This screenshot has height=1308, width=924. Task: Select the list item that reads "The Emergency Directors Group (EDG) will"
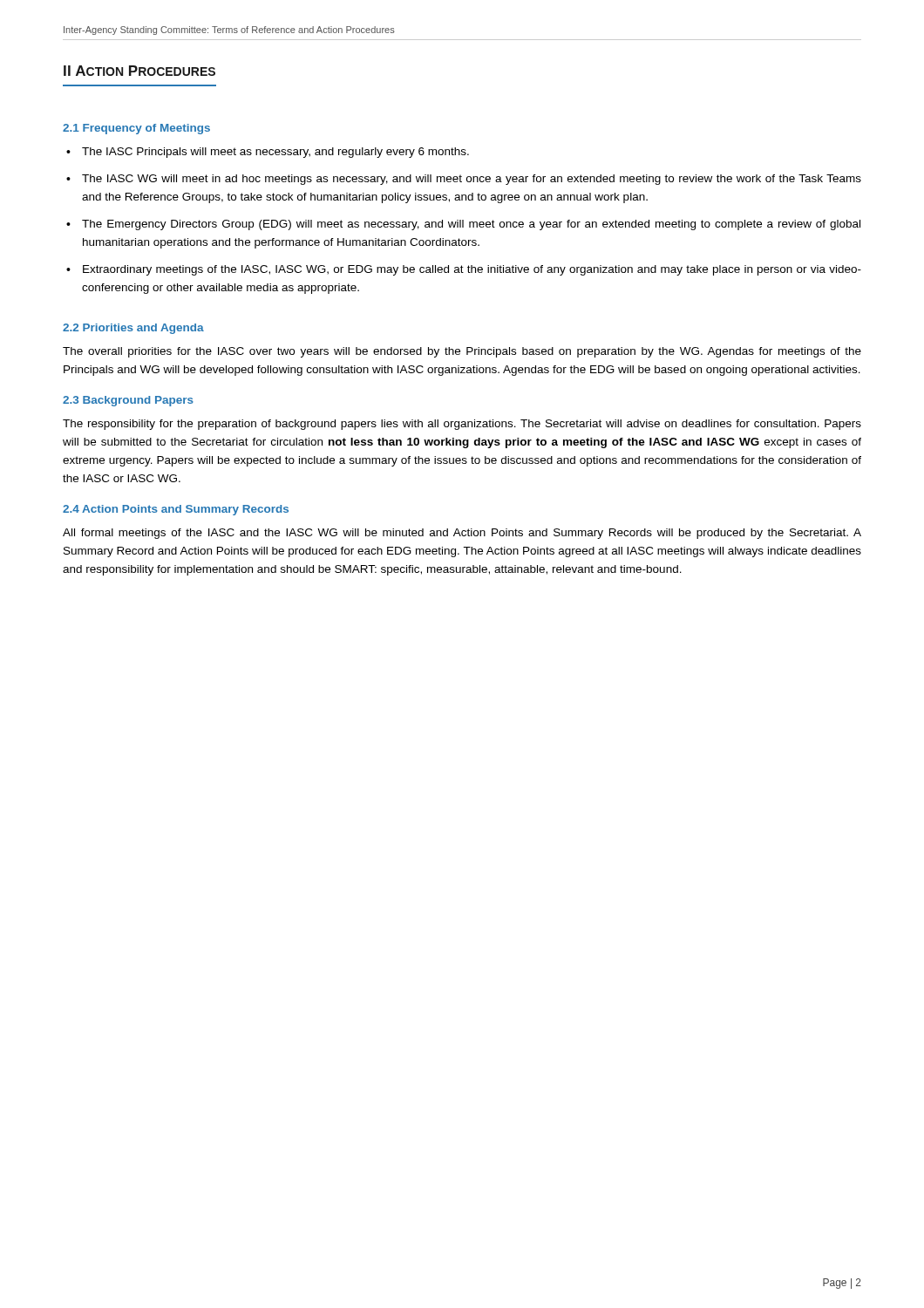(x=472, y=233)
